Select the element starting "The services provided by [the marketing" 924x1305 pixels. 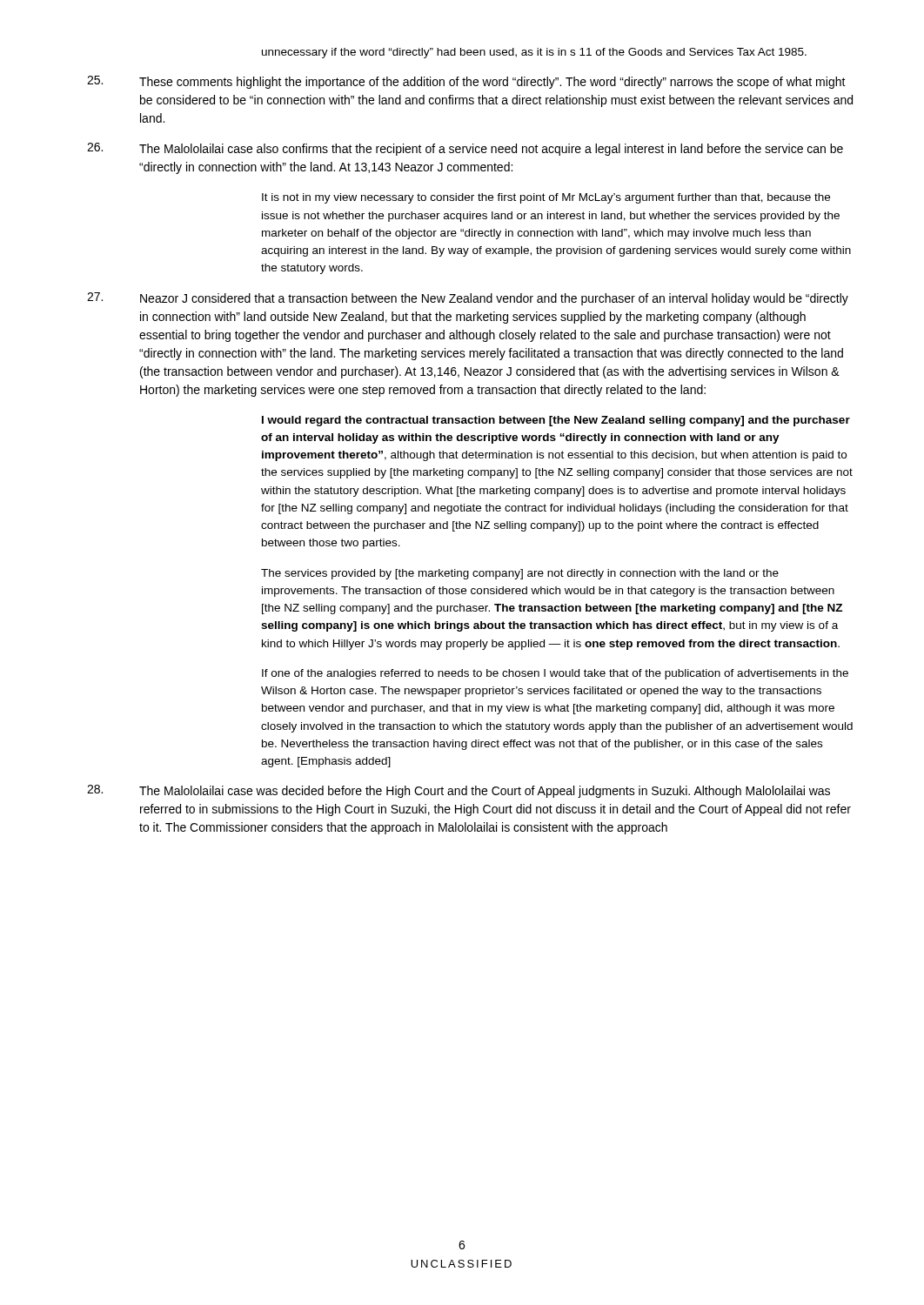(x=552, y=608)
